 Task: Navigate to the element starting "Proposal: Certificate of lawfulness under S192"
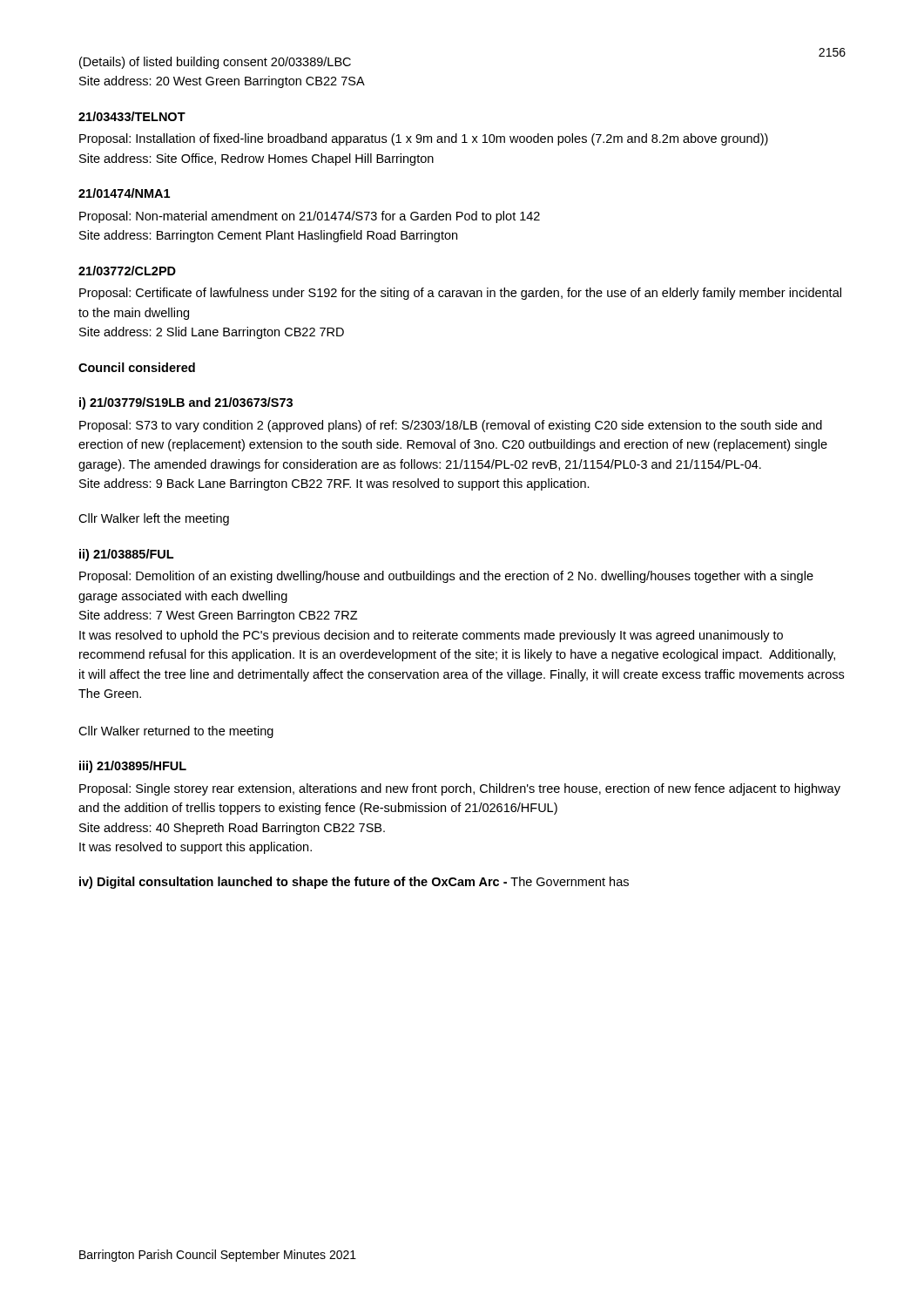[460, 294]
